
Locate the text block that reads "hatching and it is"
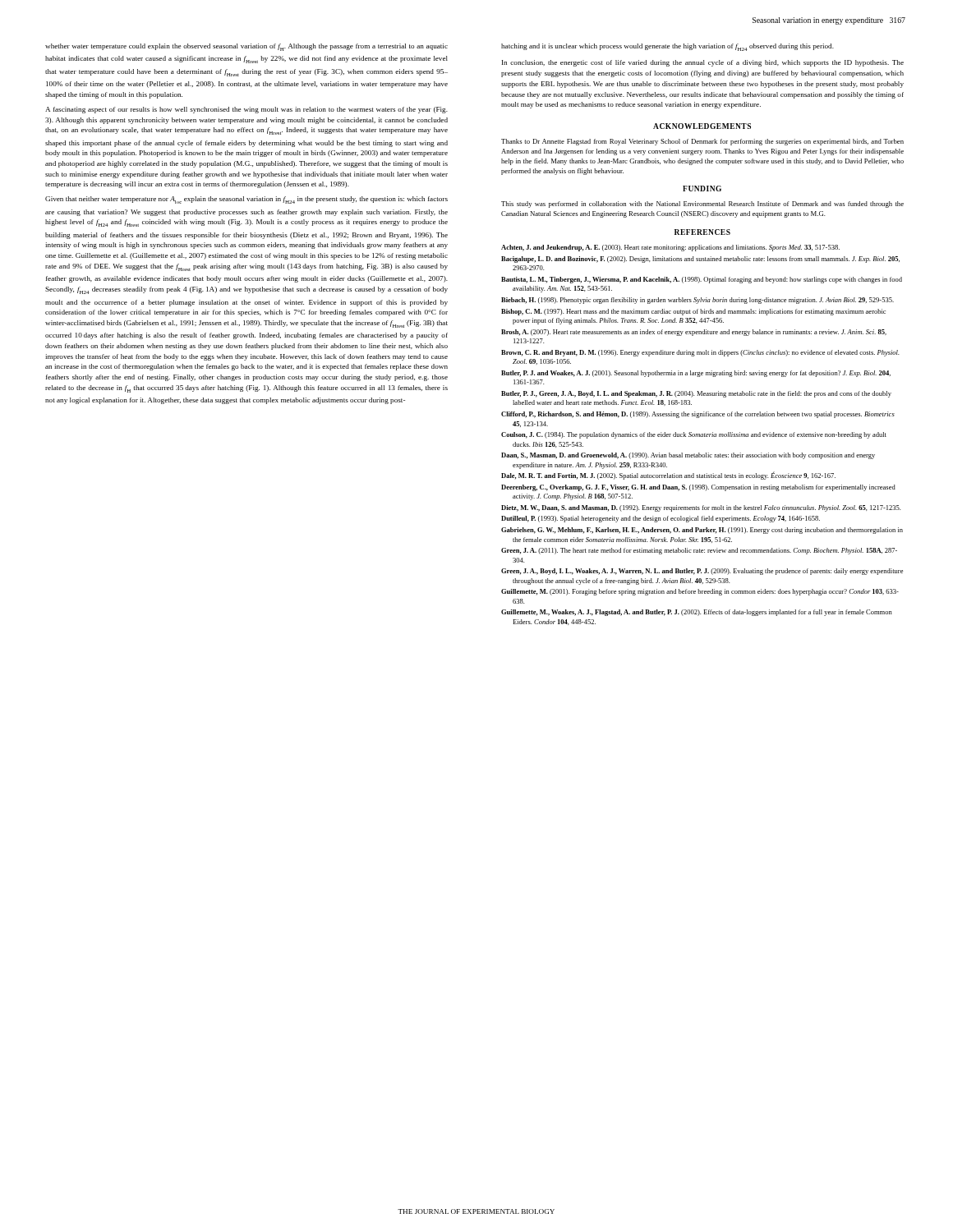[702, 47]
